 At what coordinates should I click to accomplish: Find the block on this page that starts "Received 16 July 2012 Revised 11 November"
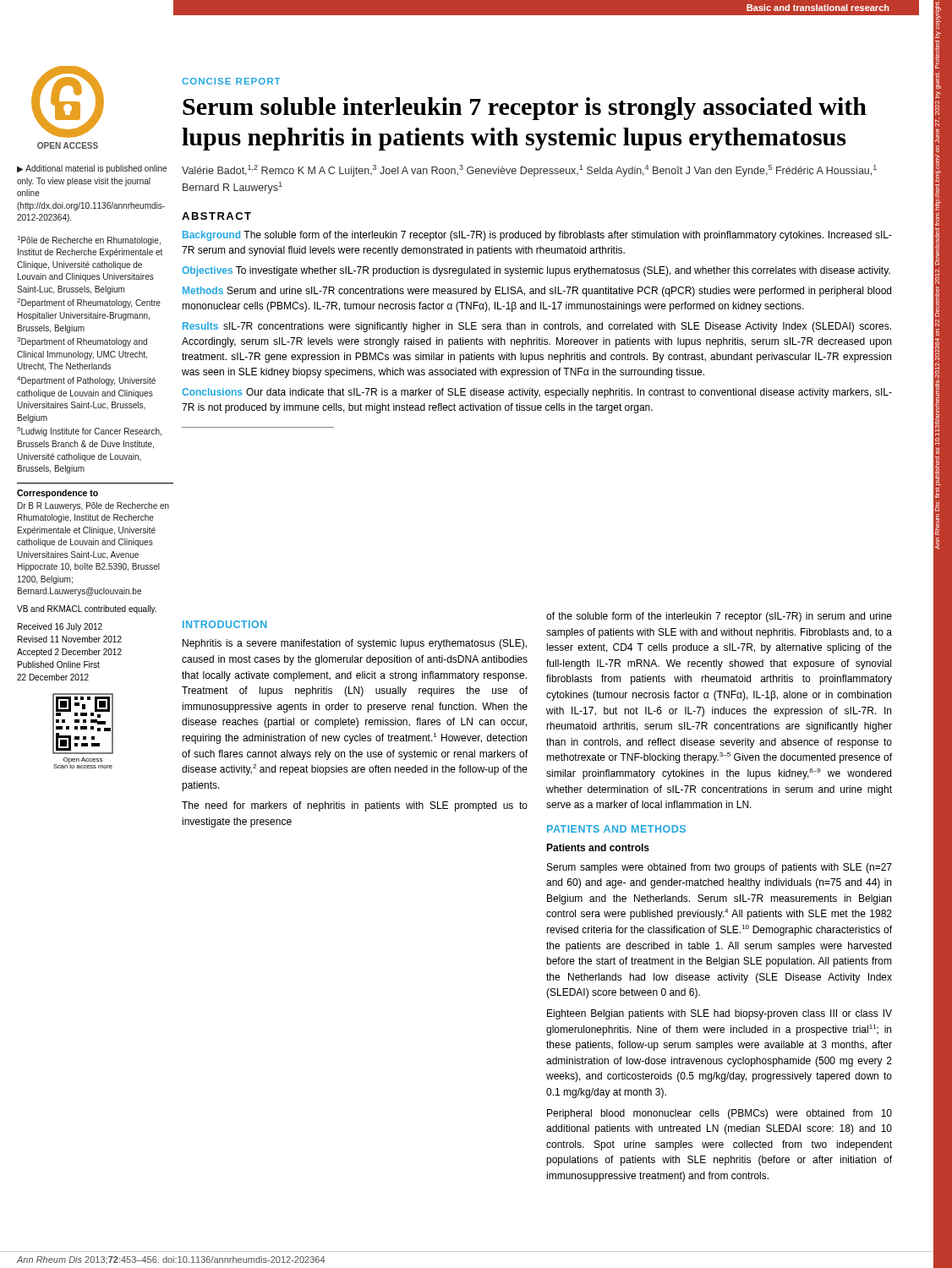pyautogui.click(x=69, y=652)
